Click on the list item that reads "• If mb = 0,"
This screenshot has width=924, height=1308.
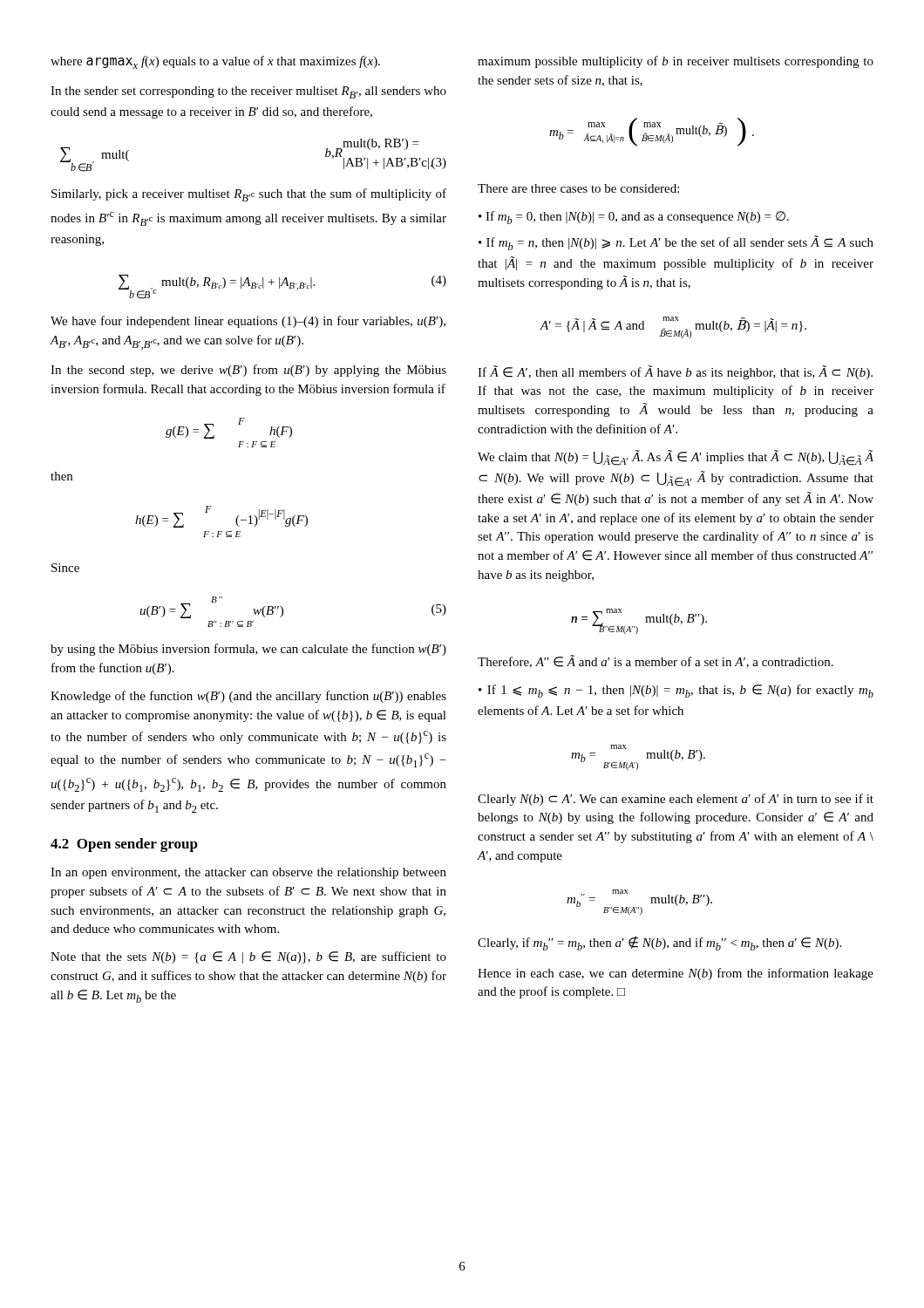click(x=676, y=218)
